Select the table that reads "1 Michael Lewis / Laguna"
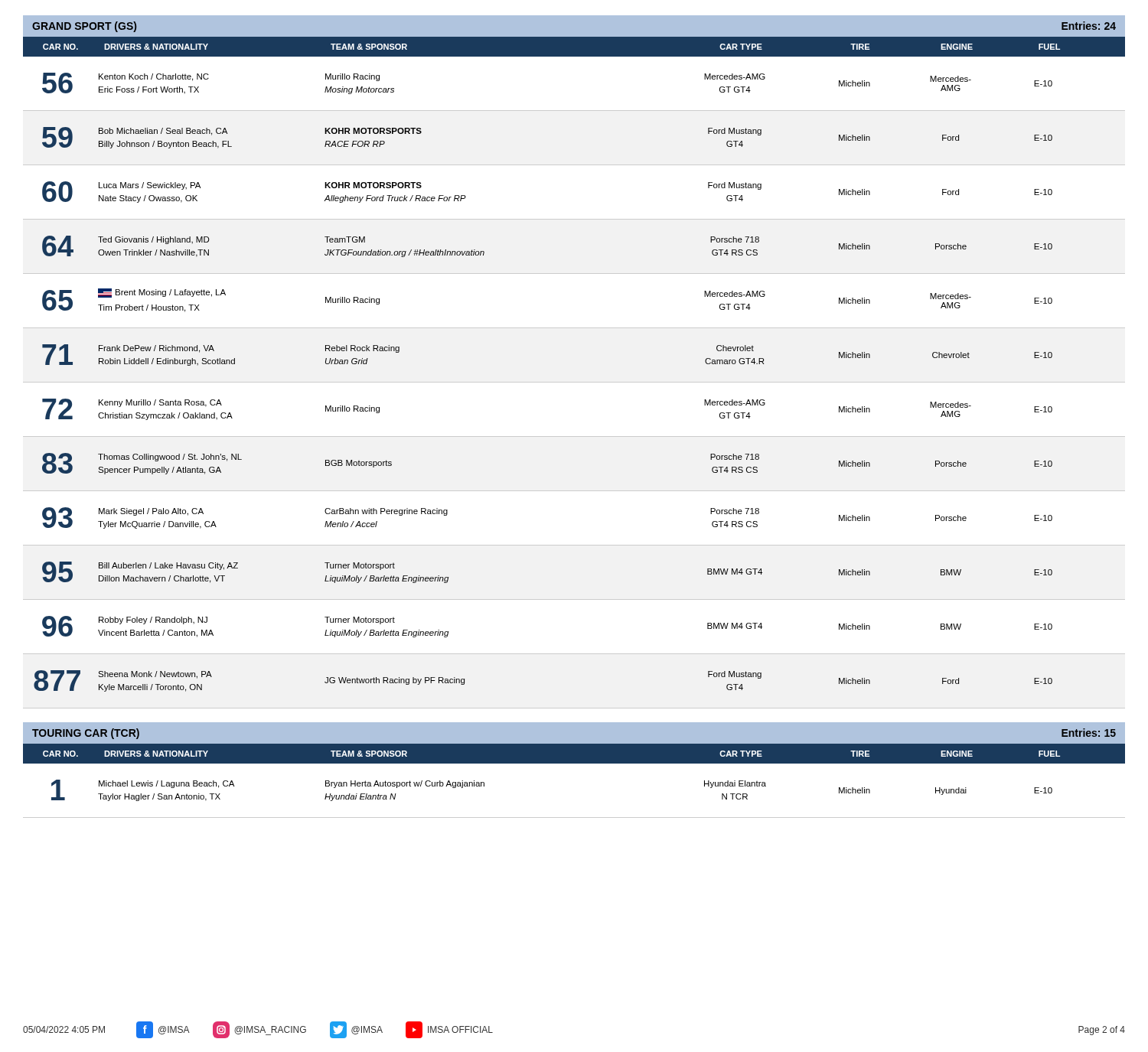Screen dimensions: 1052x1148 pos(574,791)
